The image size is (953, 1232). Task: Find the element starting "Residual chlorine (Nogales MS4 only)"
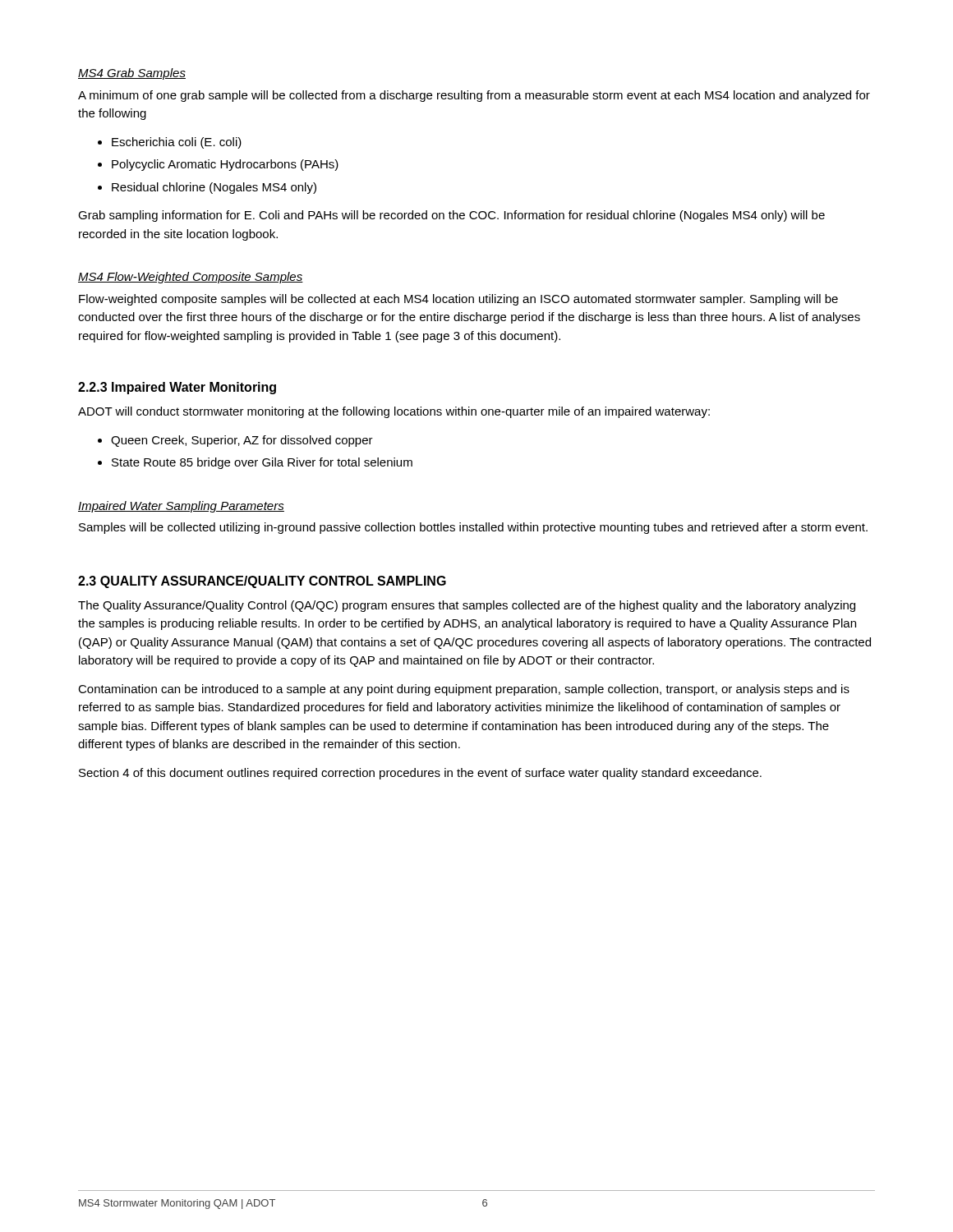pyautogui.click(x=214, y=188)
